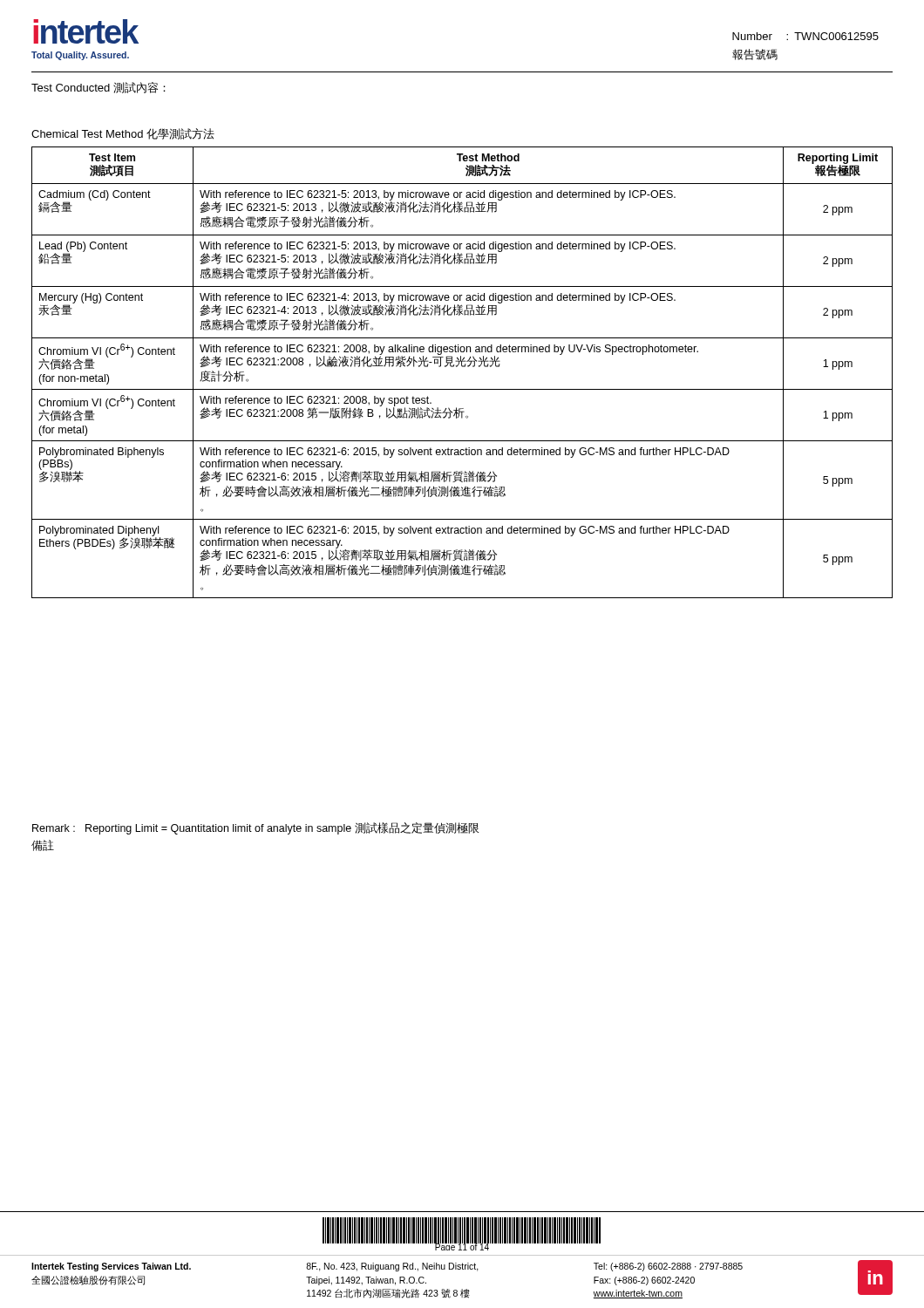Click on the region starting "Remark : Reporting Limit = Quantitation limit of"
The height and width of the screenshot is (1308, 924).
click(255, 837)
